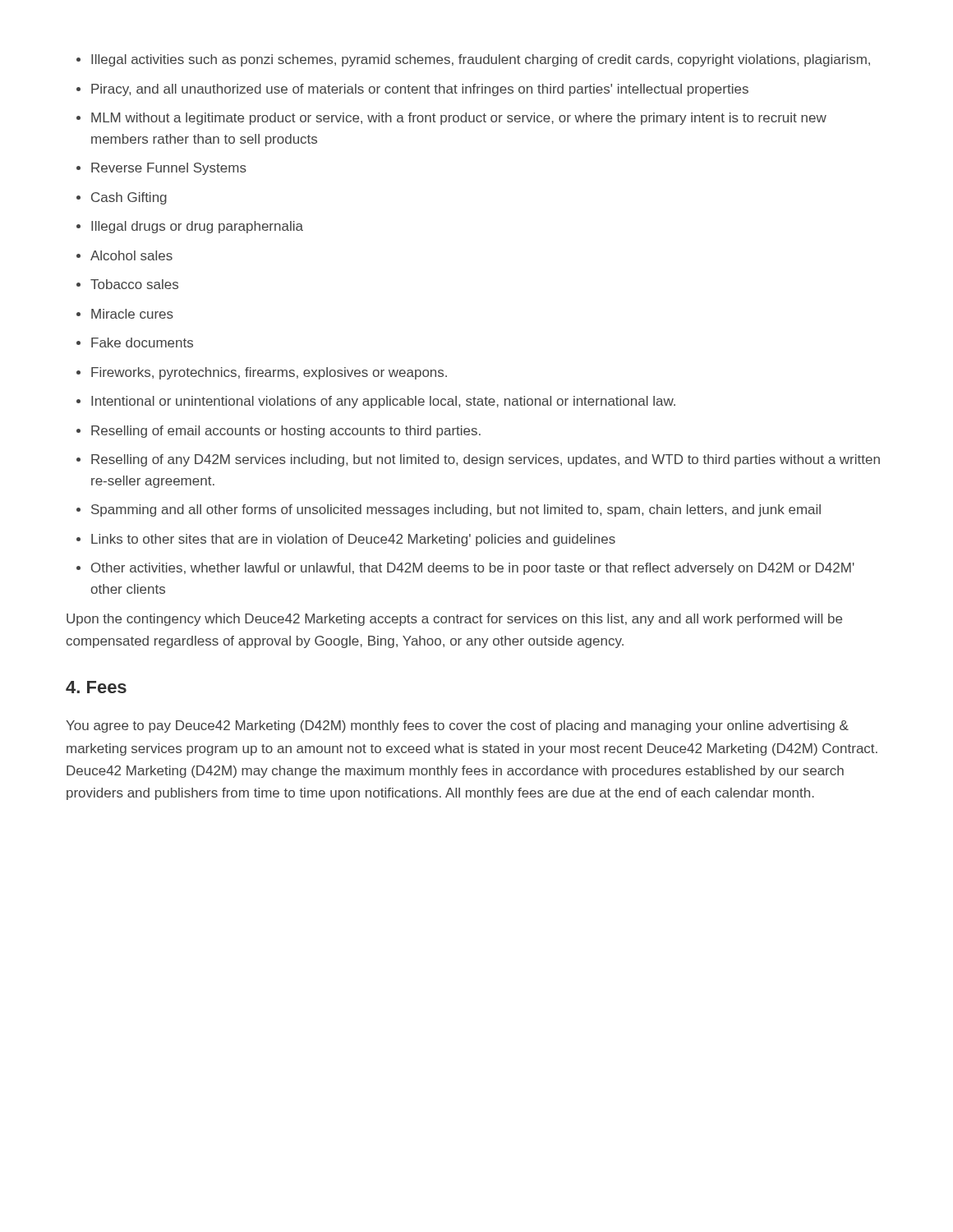Point to the region starting "Reselling of any D42M services including, but not"
953x1232 pixels.
[489, 470]
